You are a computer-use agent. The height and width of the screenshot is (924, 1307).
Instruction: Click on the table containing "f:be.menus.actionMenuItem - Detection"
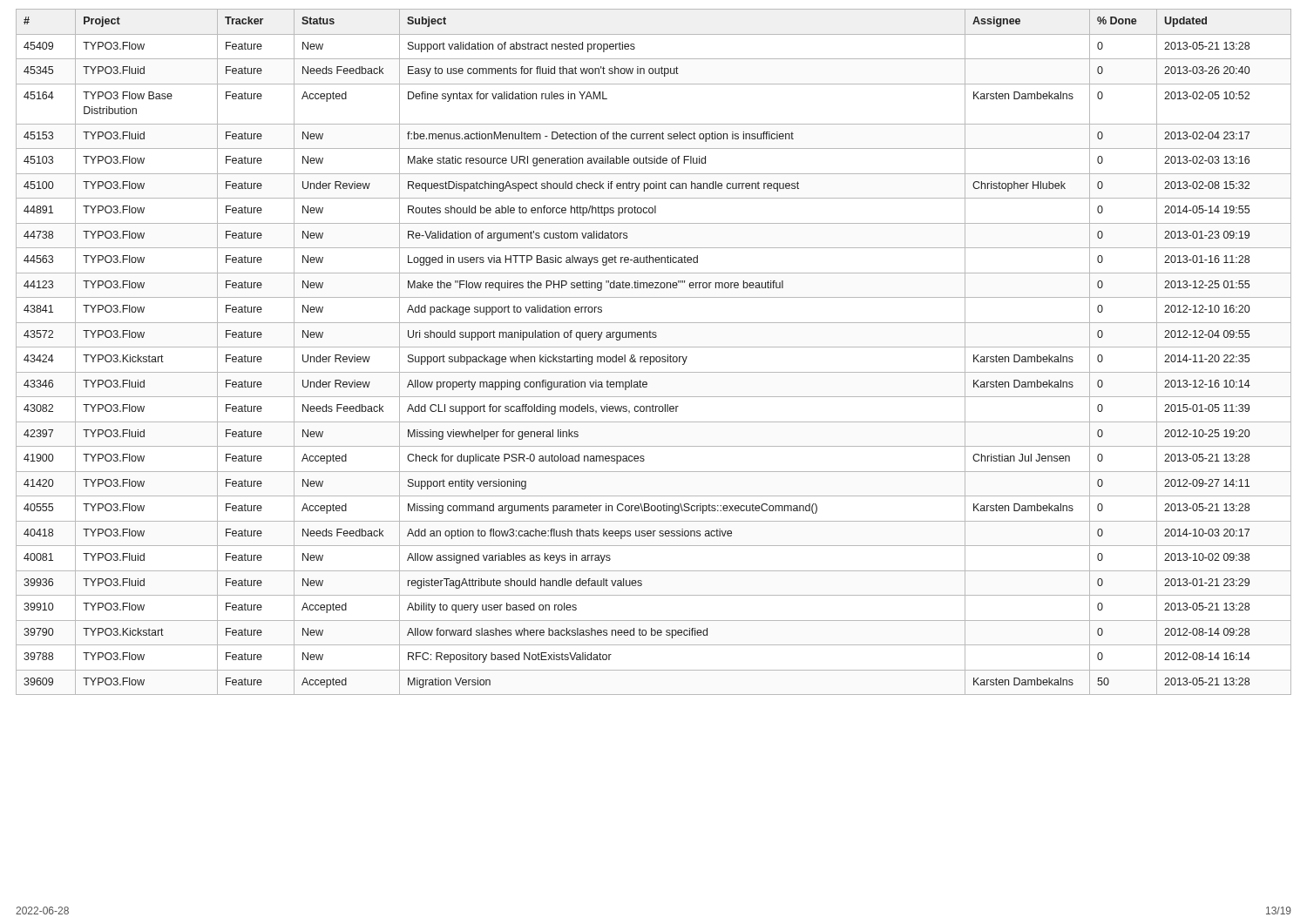tap(654, 352)
